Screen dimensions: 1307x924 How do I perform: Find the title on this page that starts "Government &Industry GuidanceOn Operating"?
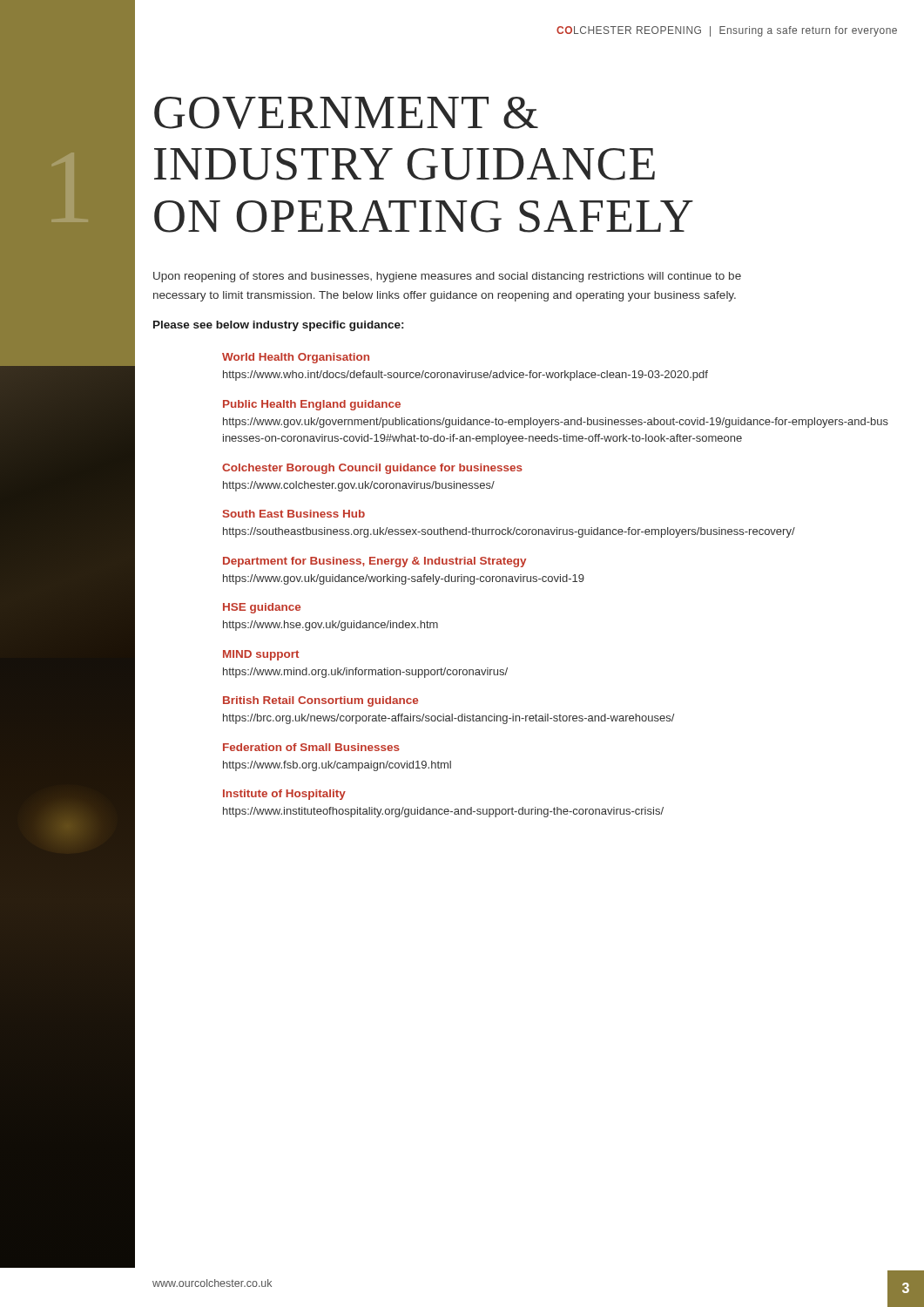(x=521, y=165)
